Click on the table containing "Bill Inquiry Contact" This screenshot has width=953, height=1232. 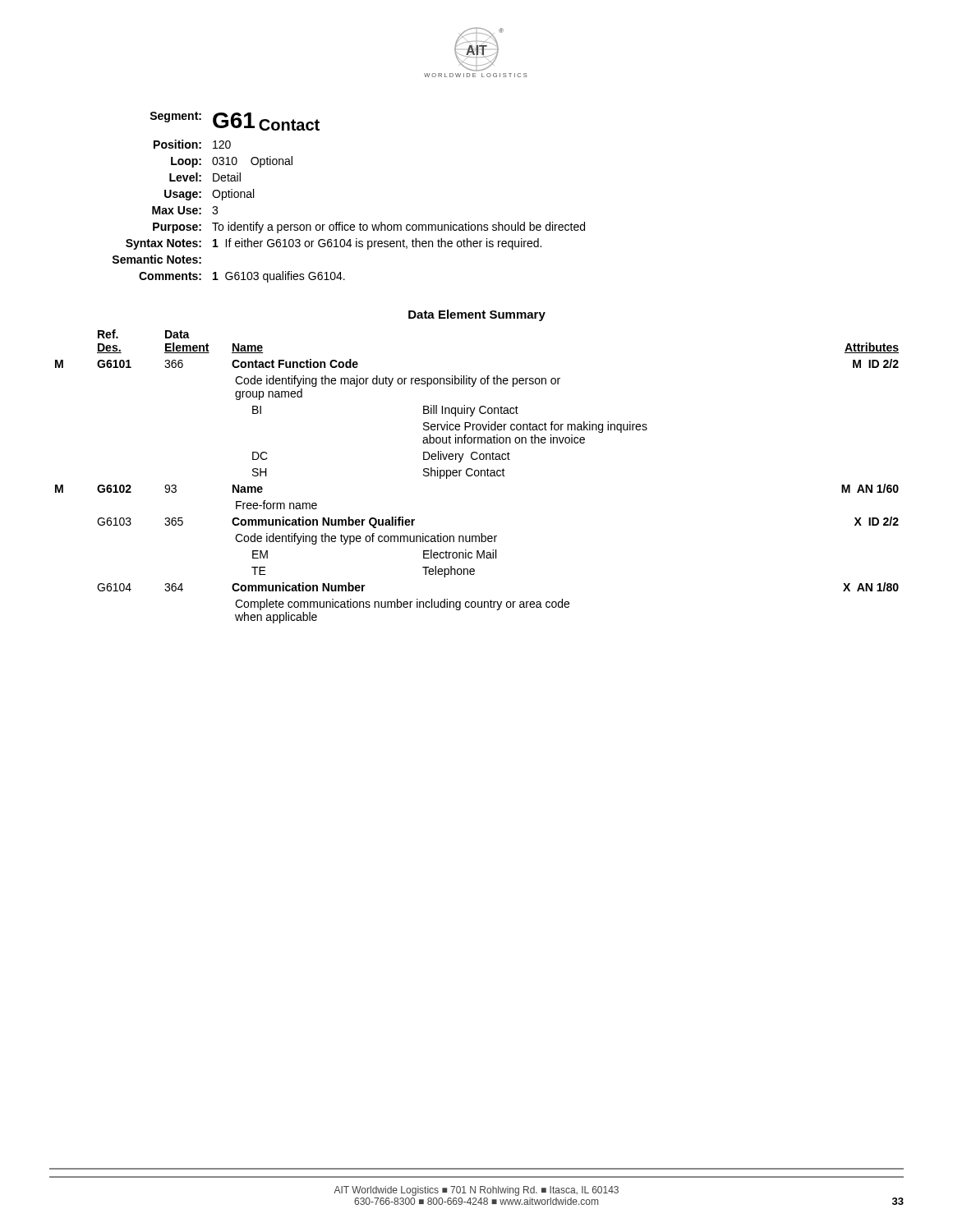476,475
